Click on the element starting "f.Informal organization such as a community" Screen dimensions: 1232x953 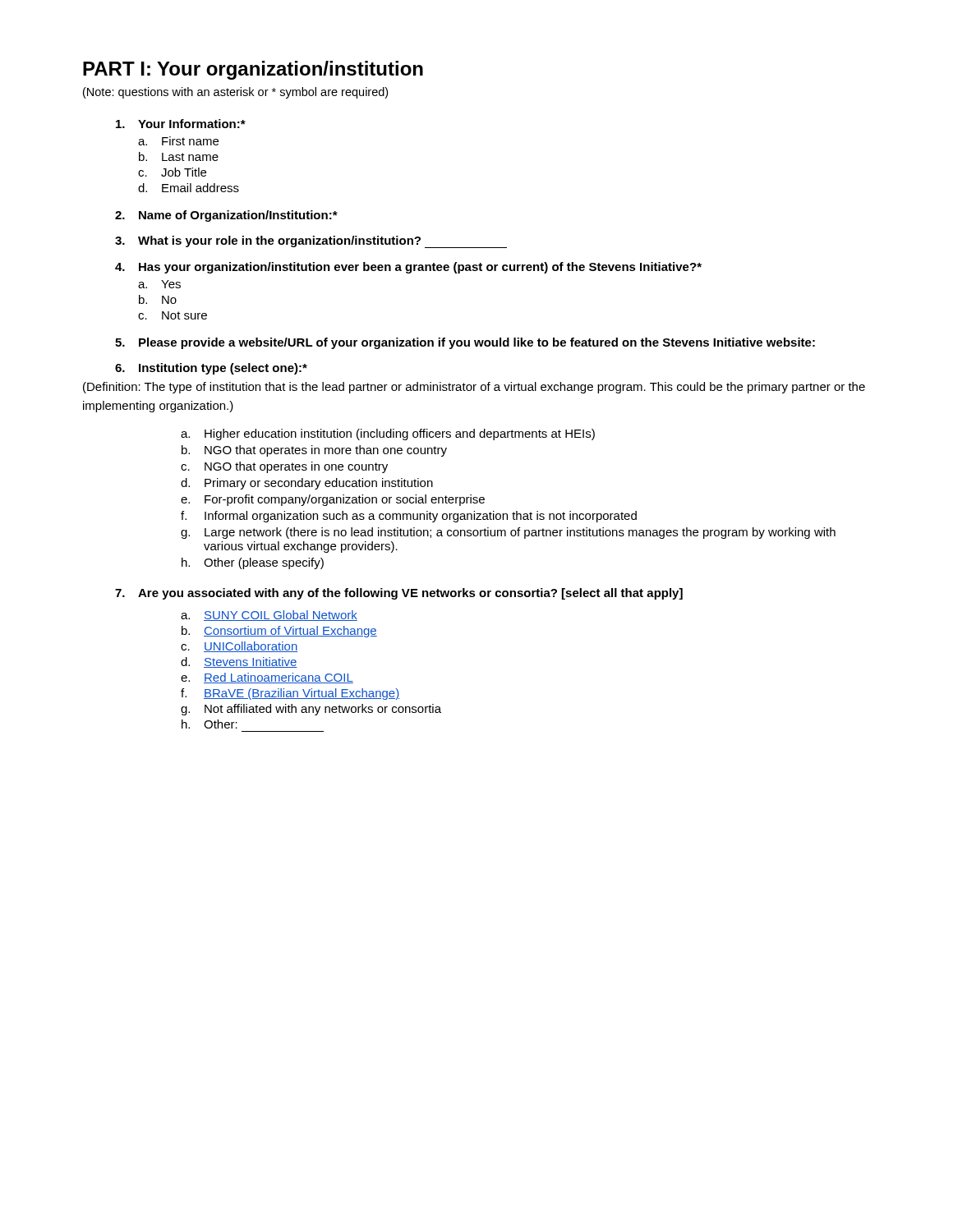pyautogui.click(x=409, y=515)
